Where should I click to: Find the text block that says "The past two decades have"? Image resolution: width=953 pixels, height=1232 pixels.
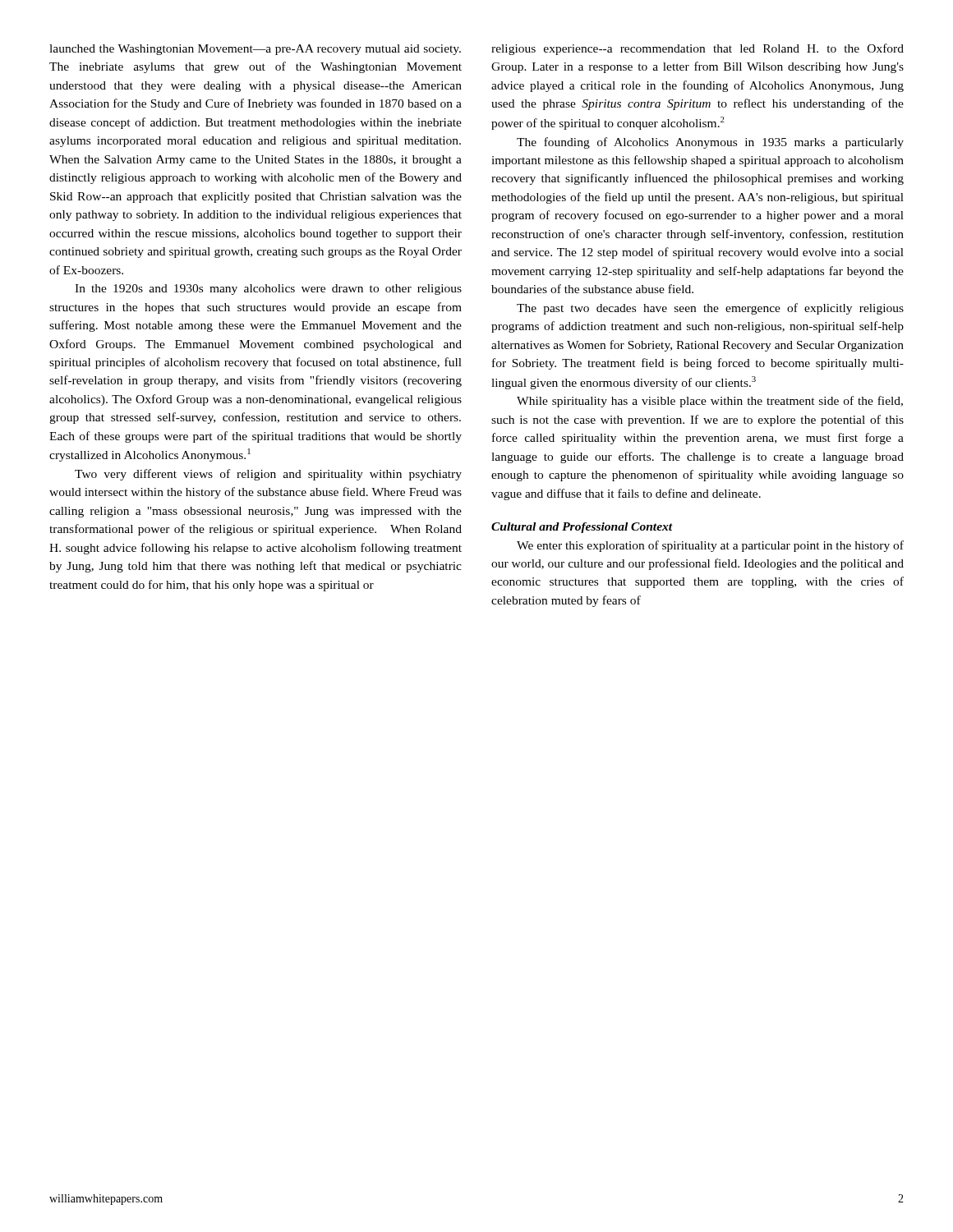coord(698,345)
